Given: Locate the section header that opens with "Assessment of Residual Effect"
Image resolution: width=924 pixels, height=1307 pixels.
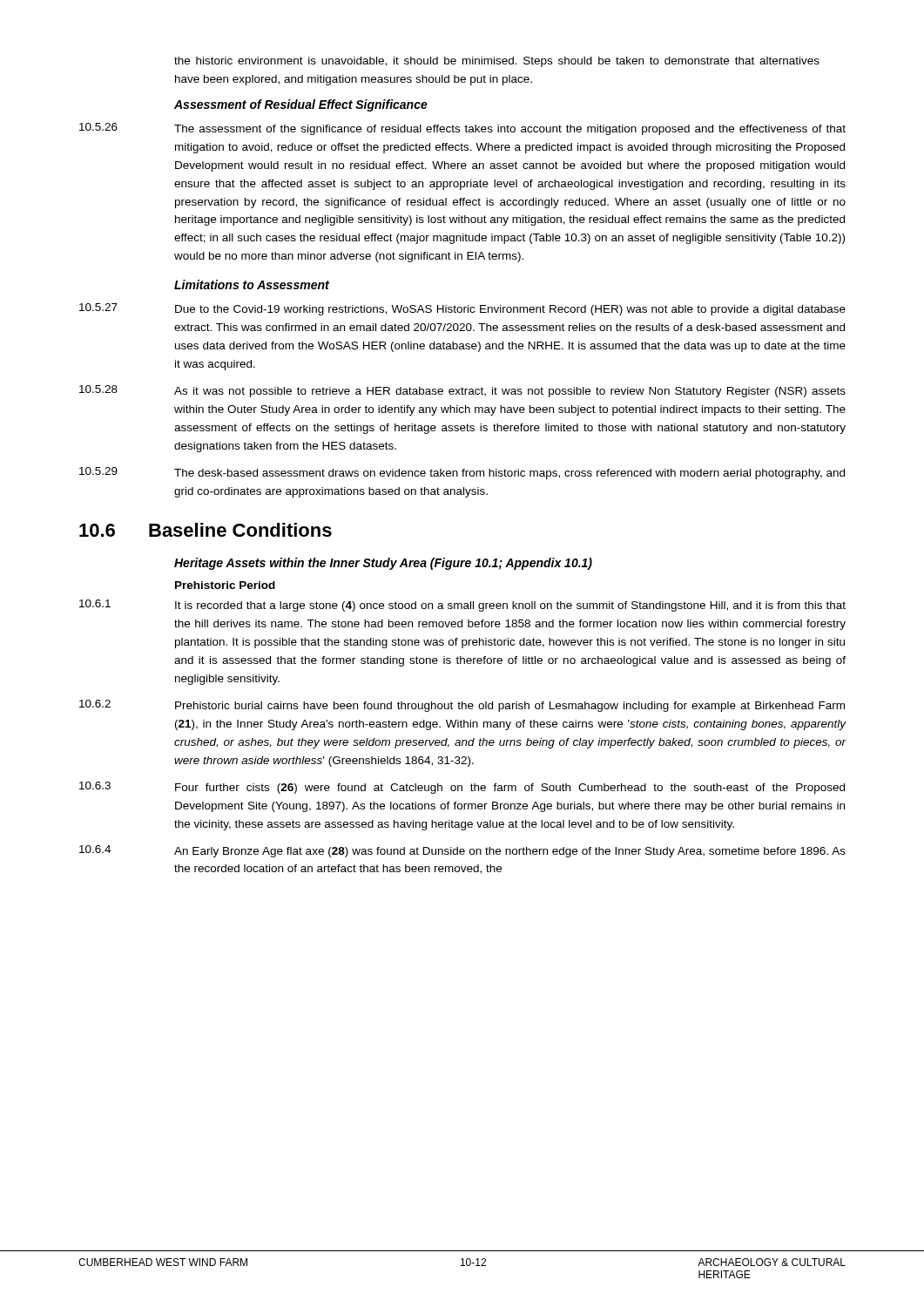Looking at the screenshot, I should coord(301,104).
